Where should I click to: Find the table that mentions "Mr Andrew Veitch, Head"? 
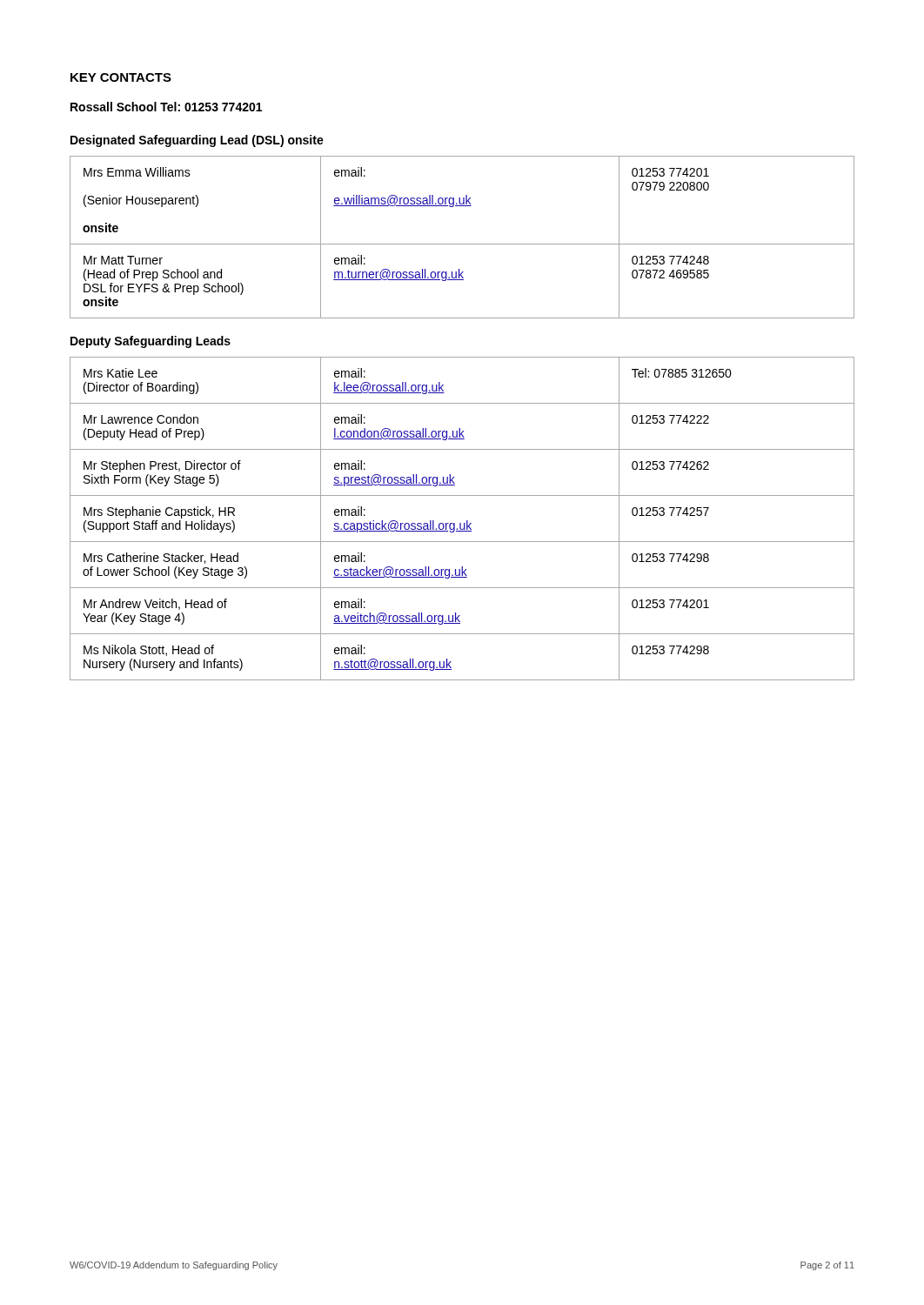[x=462, y=518]
